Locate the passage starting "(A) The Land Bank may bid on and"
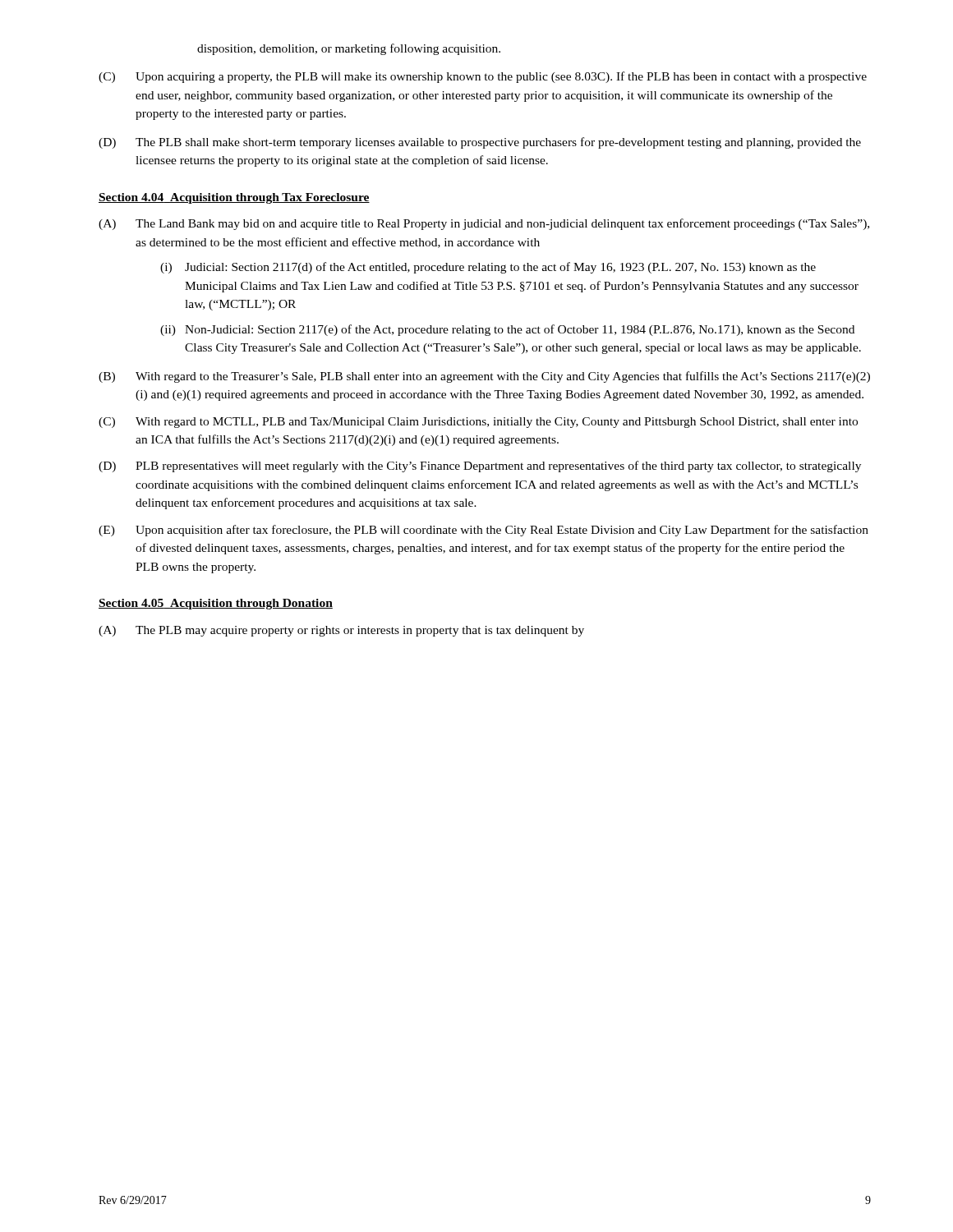The height and width of the screenshot is (1232, 953). point(485,289)
